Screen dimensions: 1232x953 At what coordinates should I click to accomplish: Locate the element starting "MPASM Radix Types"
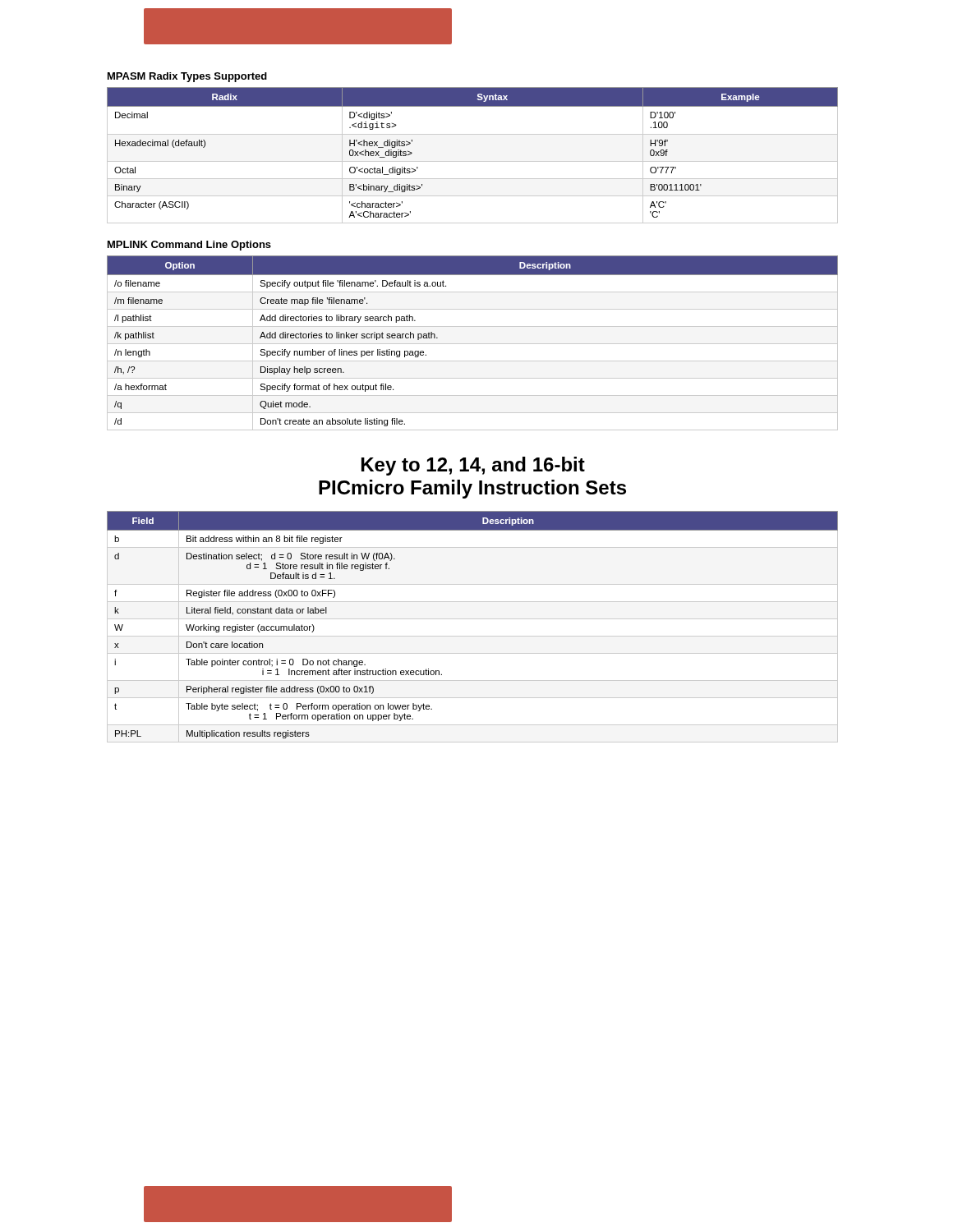(187, 76)
